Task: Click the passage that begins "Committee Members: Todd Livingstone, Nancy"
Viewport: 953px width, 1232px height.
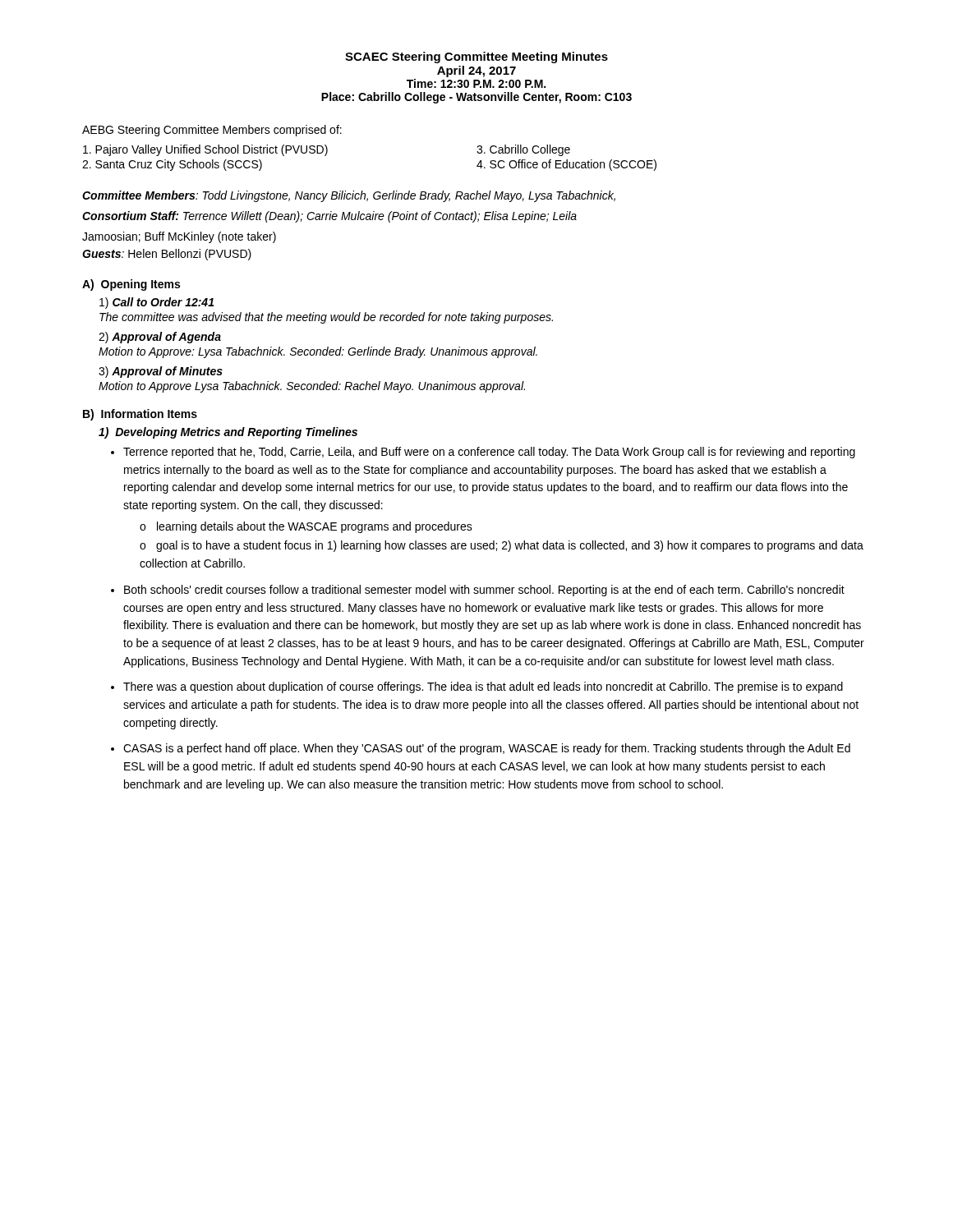Action: point(476,225)
